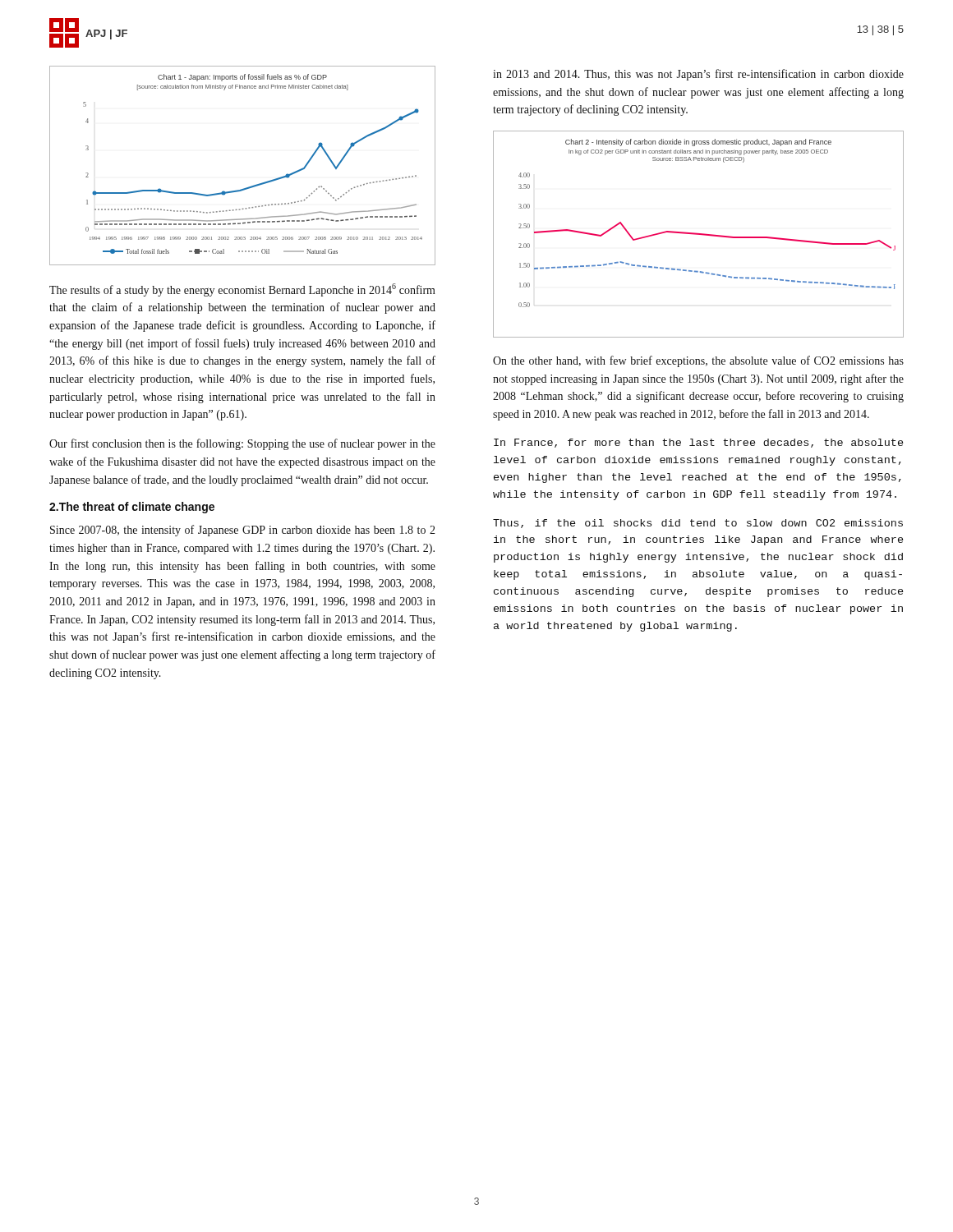Click the passage that begins "In France, for more than"
Viewport: 953px width, 1232px height.
[x=698, y=469]
